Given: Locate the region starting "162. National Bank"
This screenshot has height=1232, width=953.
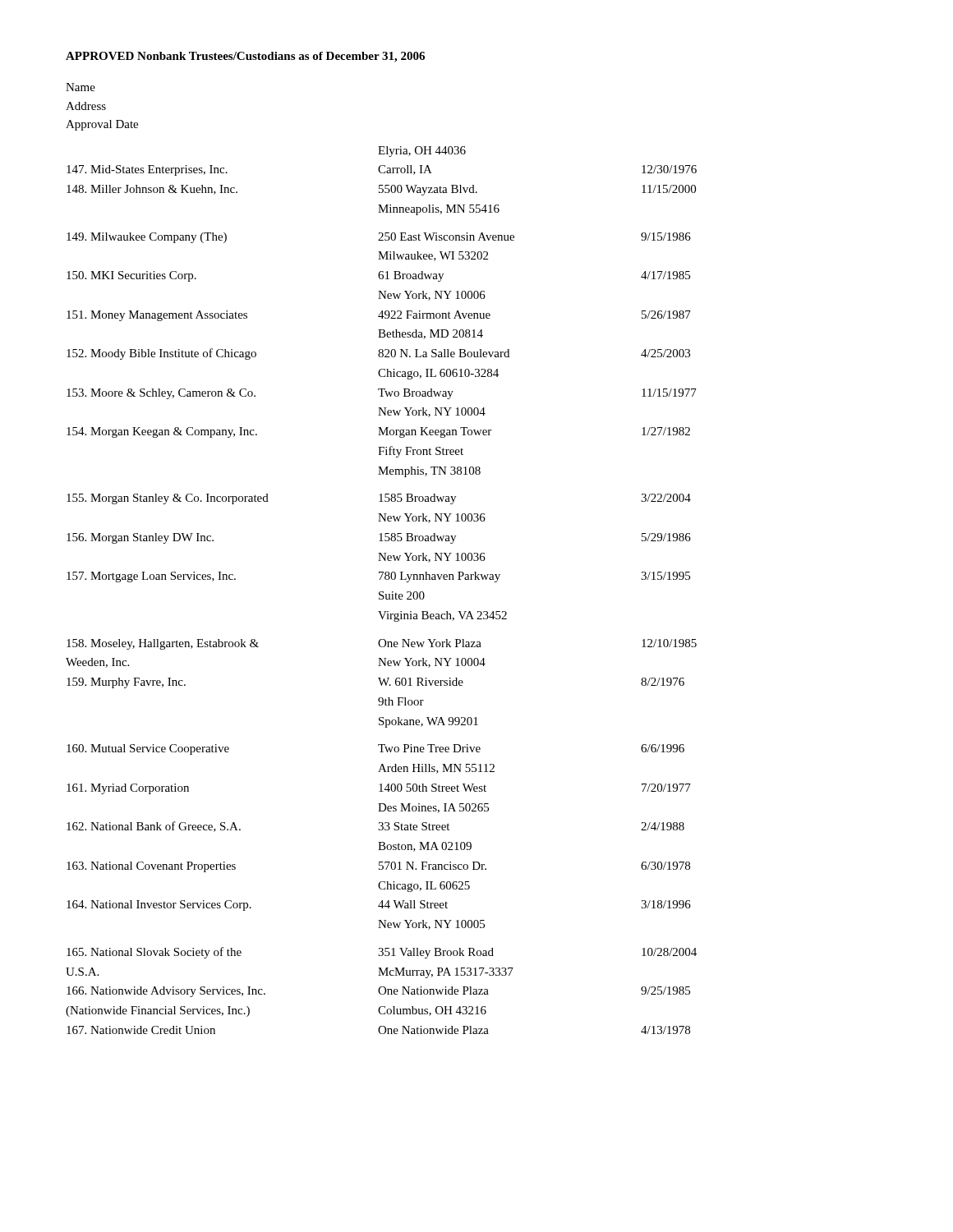Looking at the screenshot, I should (411, 827).
